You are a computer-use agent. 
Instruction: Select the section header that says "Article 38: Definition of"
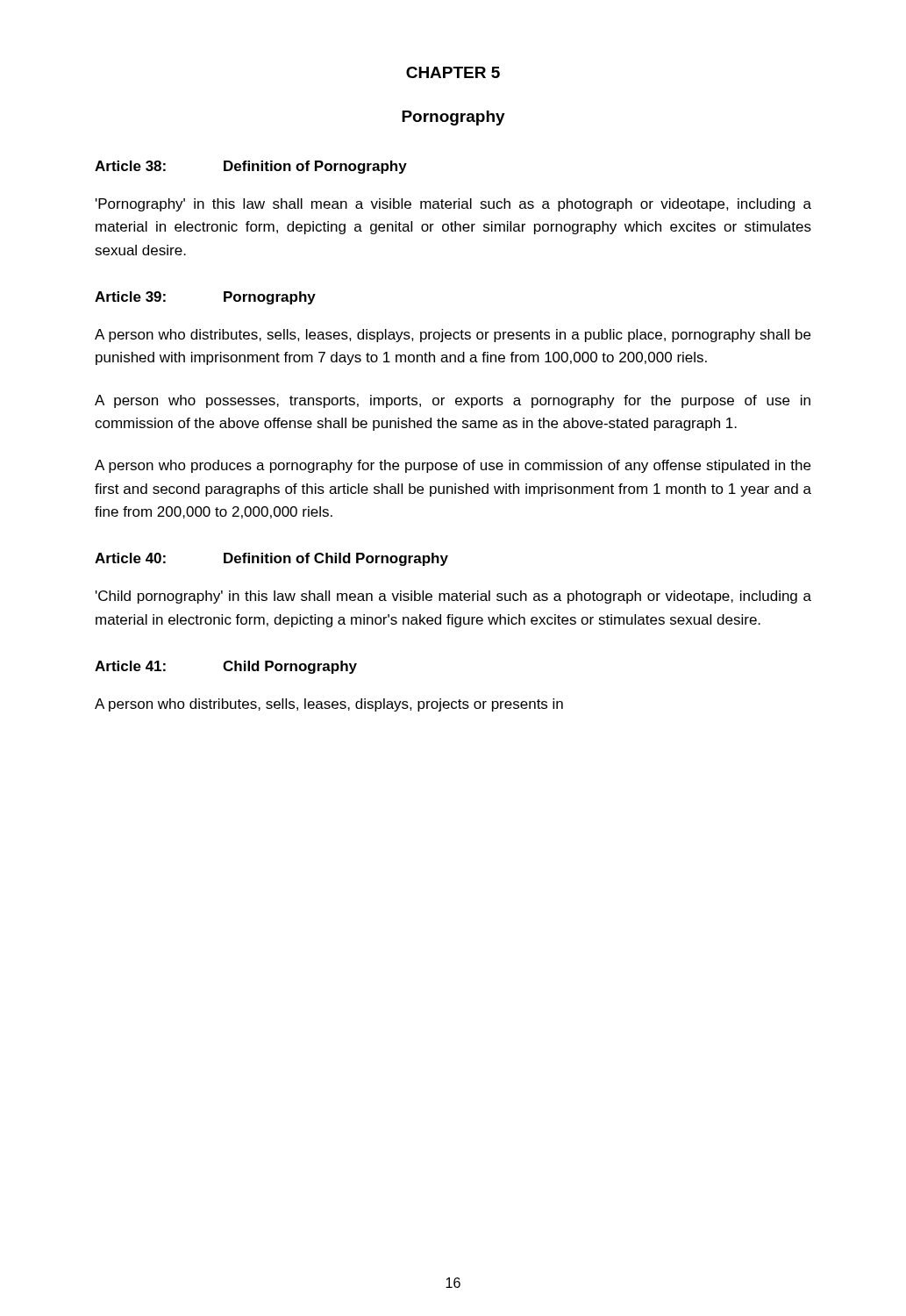coord(251,167)
